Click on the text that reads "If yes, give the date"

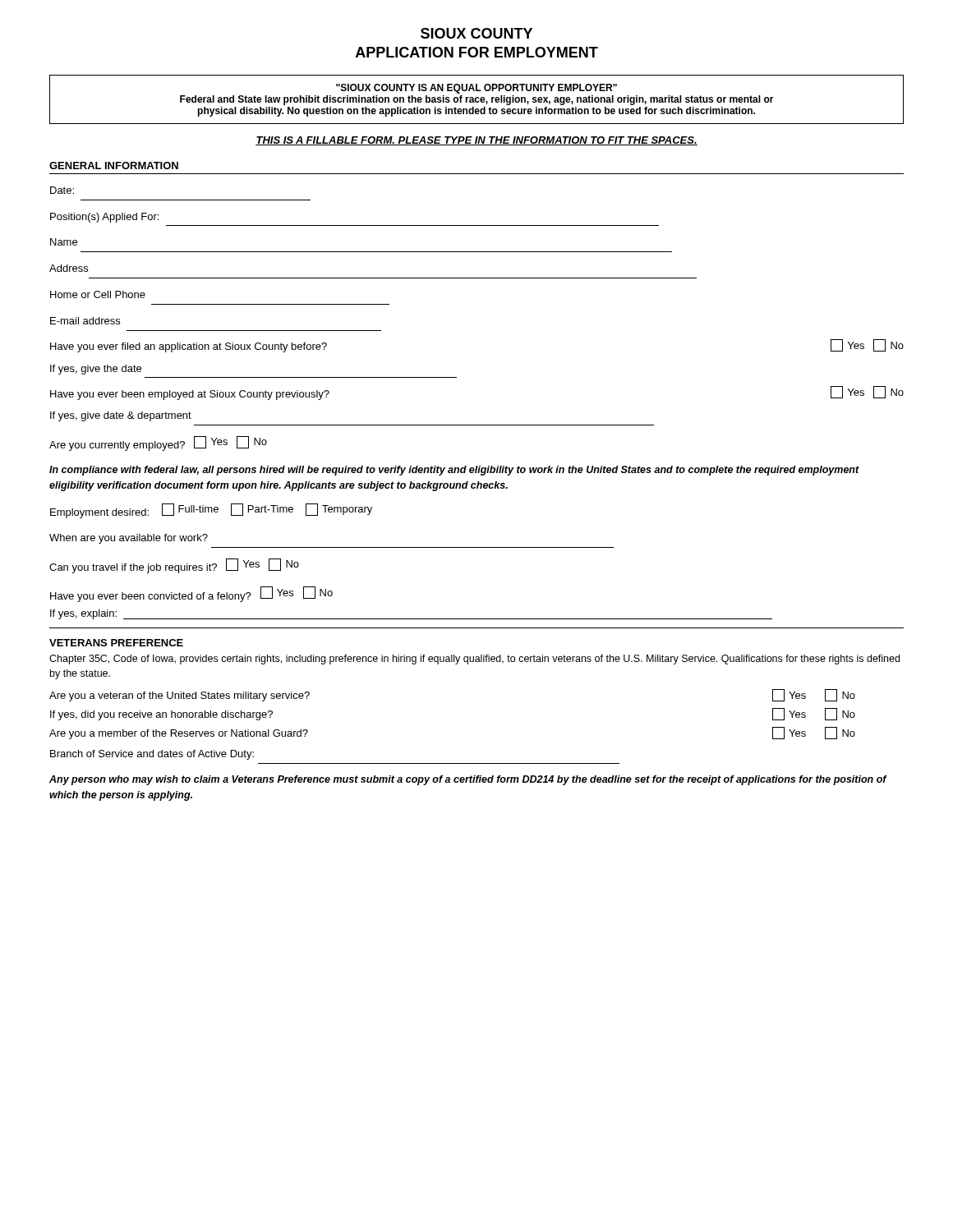tap(253, 369)
